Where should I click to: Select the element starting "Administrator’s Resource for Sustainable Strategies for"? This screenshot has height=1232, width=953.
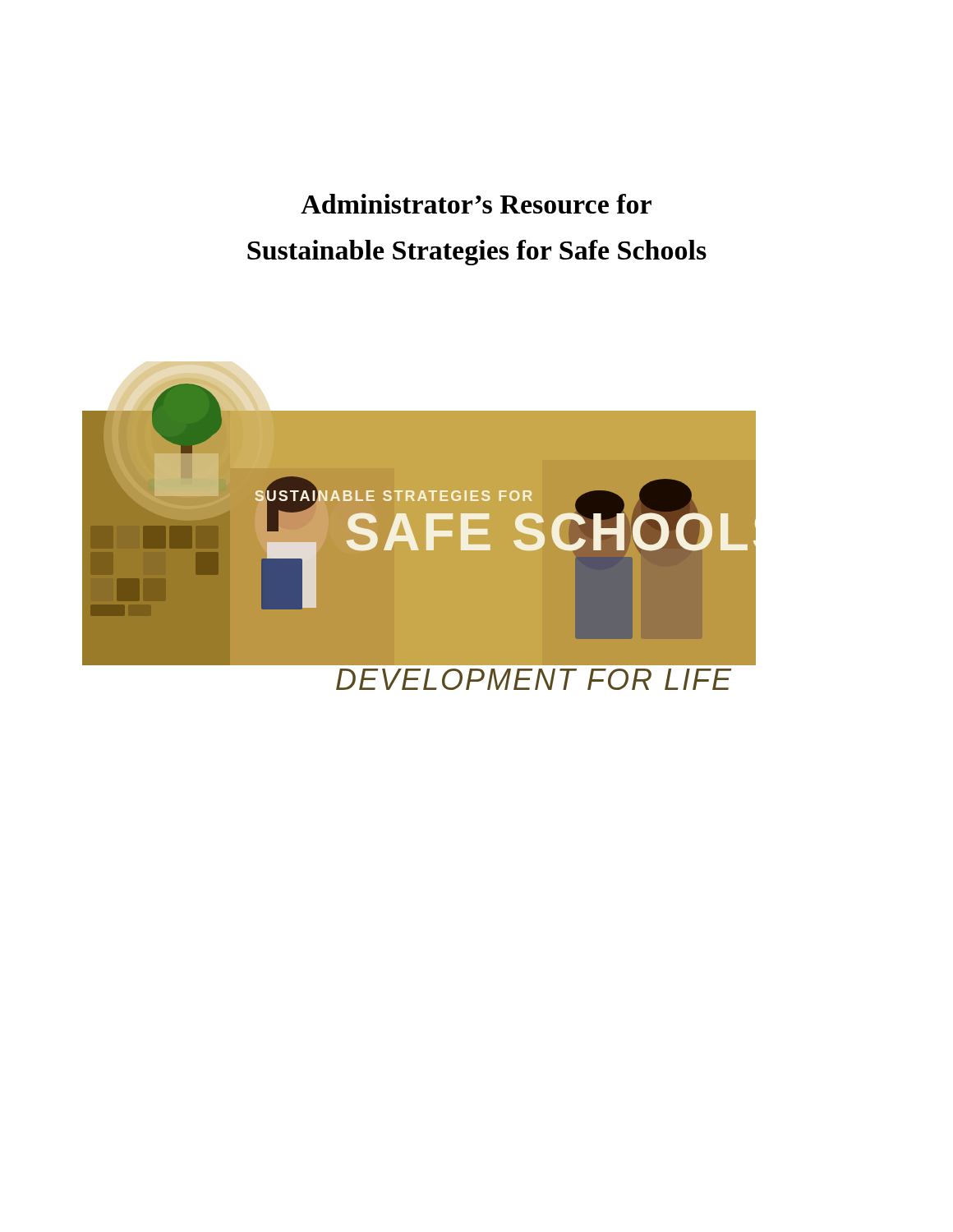click(x=476, y=204)
